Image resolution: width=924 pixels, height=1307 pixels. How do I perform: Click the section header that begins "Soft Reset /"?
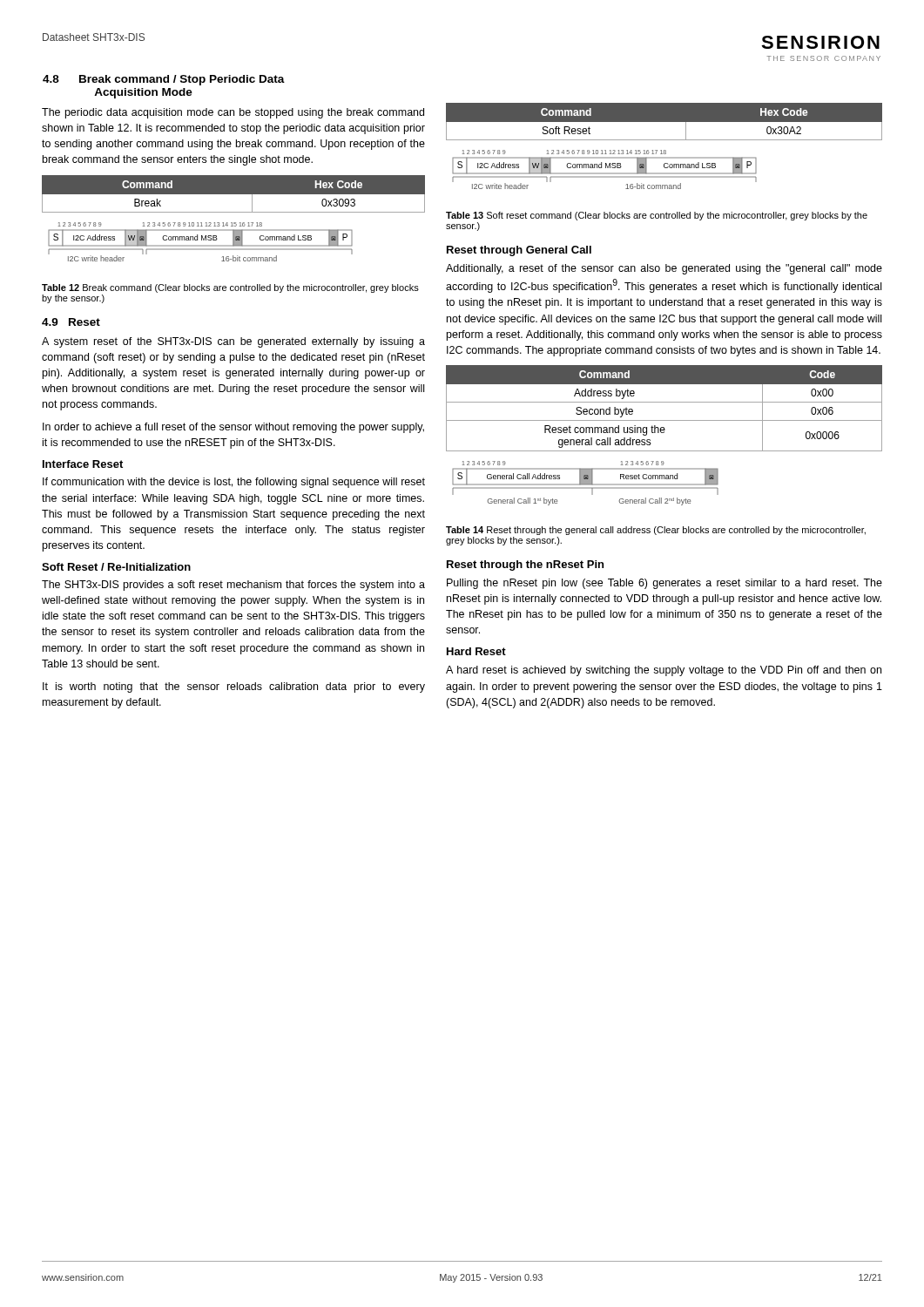(x=116, y=567)
